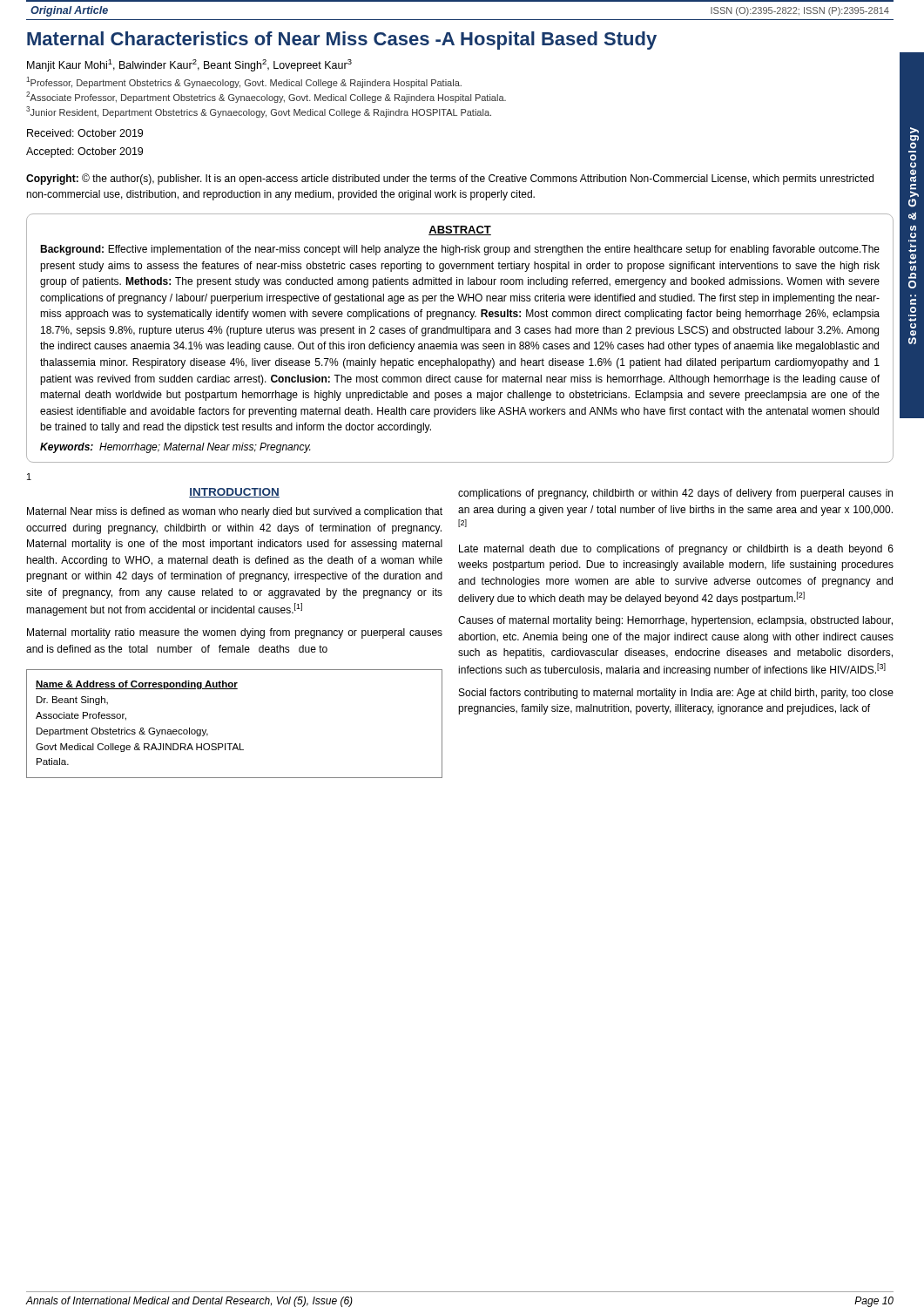The height and width of the screenshot is (1307, 924).
Task: Point to the region starting "1Professor, Department Obstetrics & Gynaecology, Govt. Medical"
Action: [x=266, y=96]
